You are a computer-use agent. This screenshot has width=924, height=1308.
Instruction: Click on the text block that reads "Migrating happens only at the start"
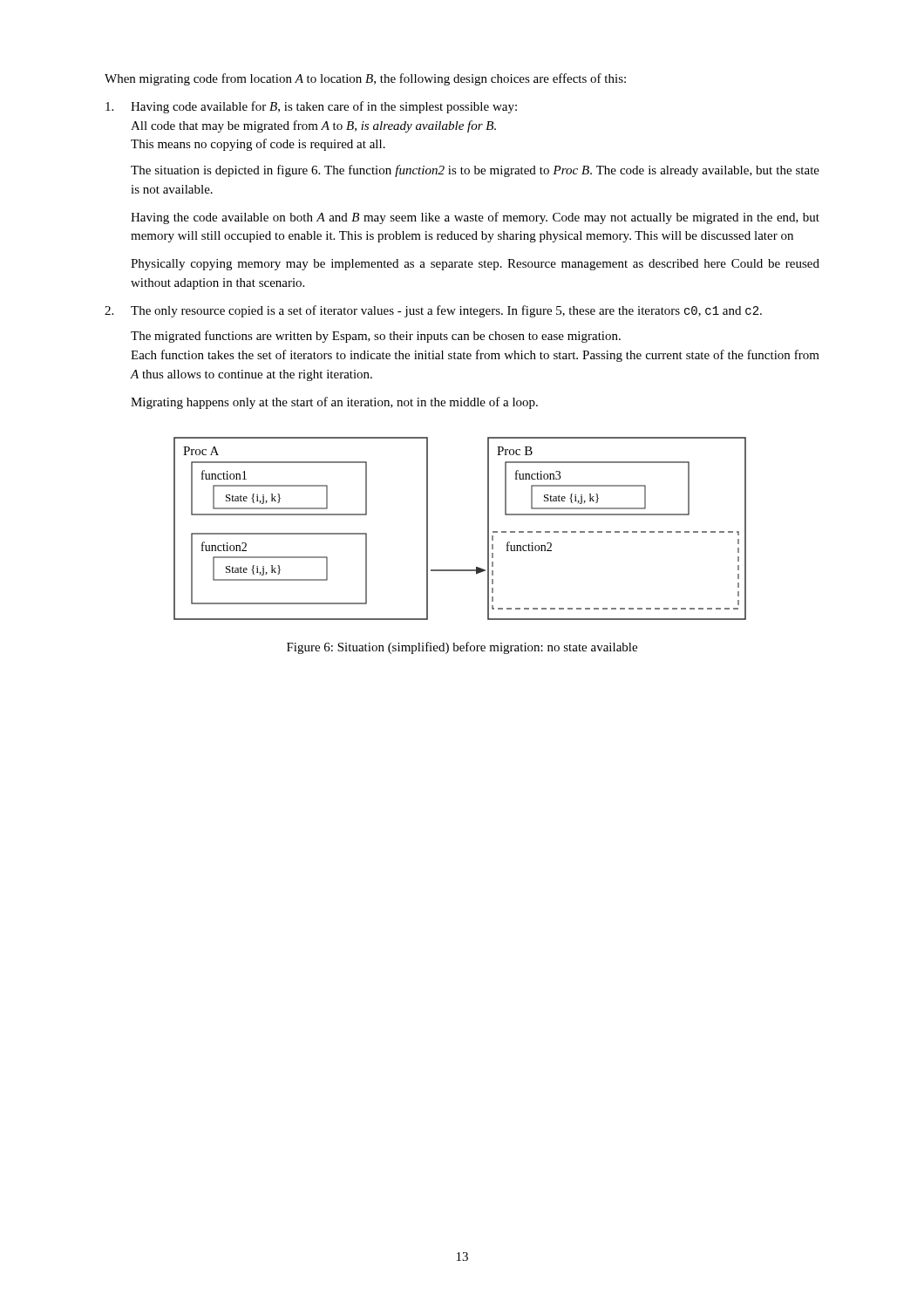click(475, 402)
